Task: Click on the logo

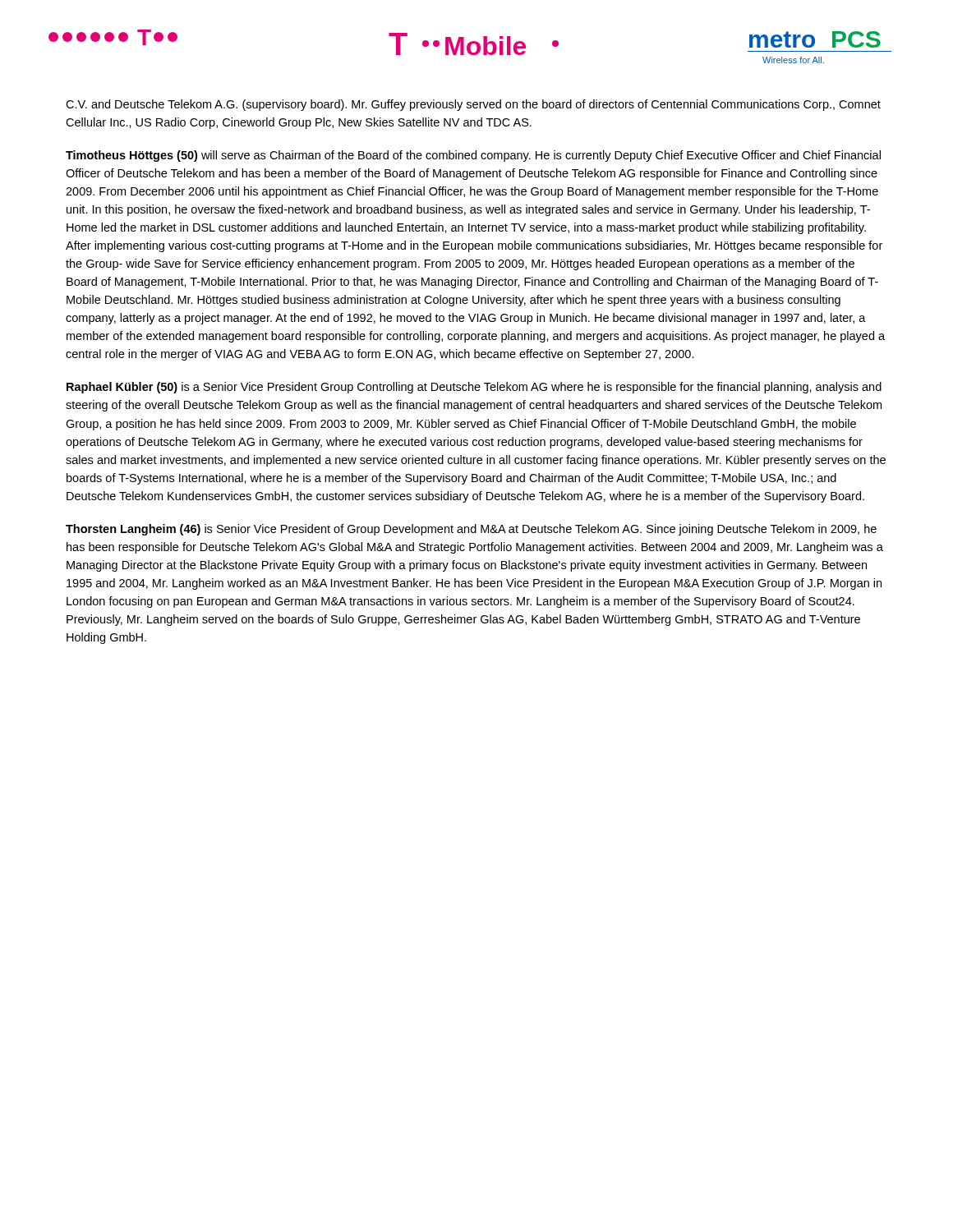Action: (476, 40)
